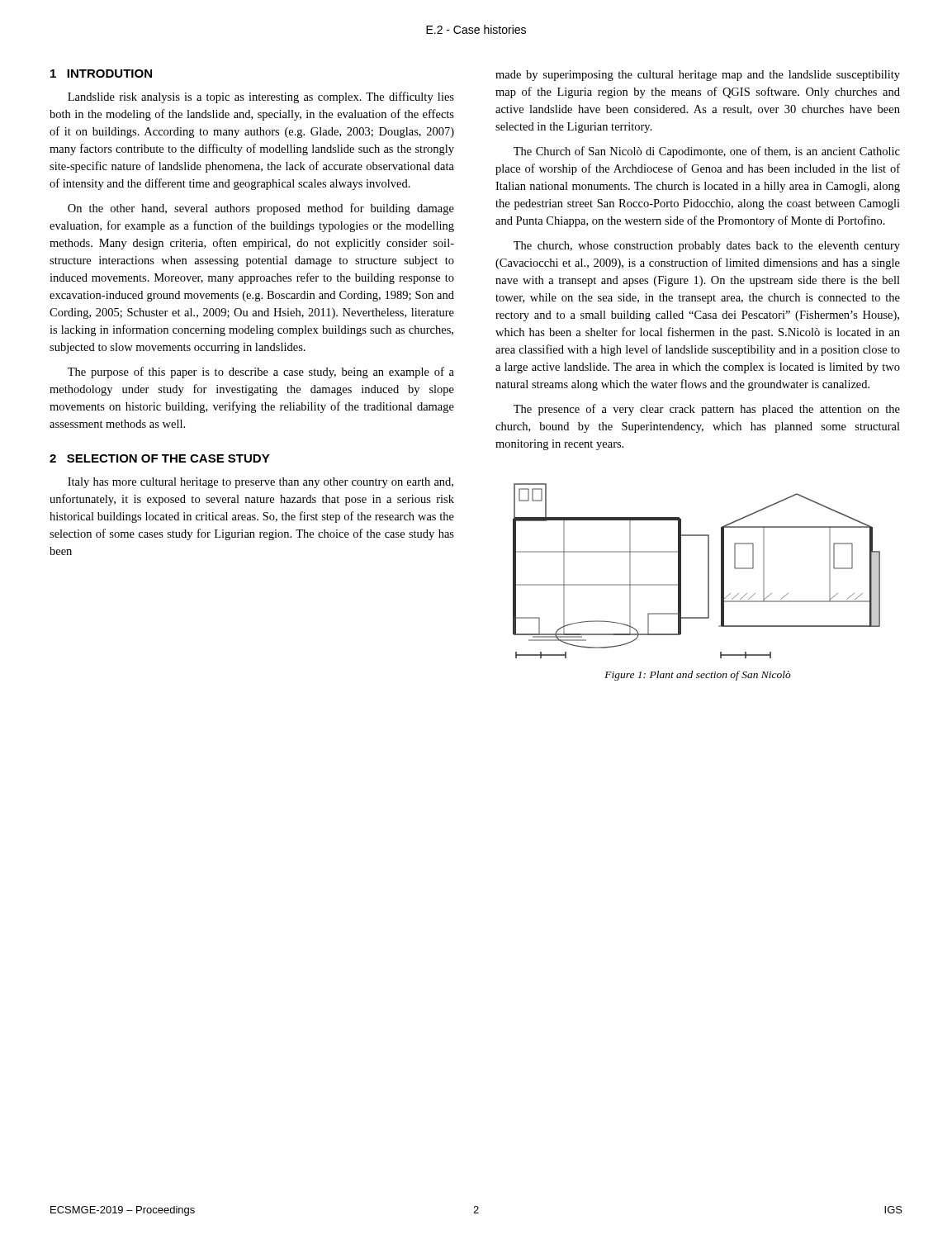
Task: Locate the section header that reads "1 INTRODUTION"
Action: coord(101,73)
